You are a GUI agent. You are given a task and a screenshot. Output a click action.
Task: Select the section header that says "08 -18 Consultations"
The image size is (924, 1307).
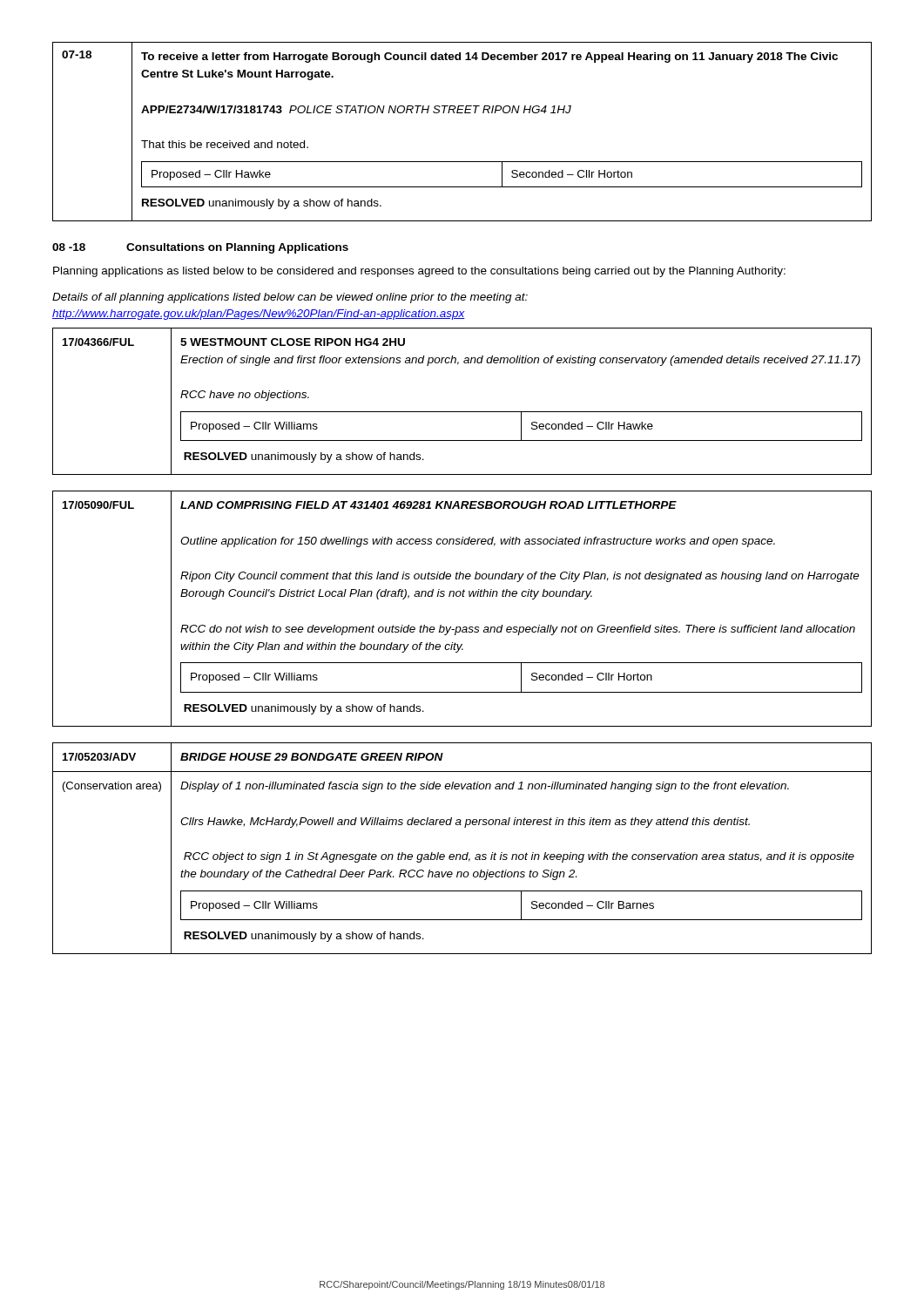tap(200, 247)
